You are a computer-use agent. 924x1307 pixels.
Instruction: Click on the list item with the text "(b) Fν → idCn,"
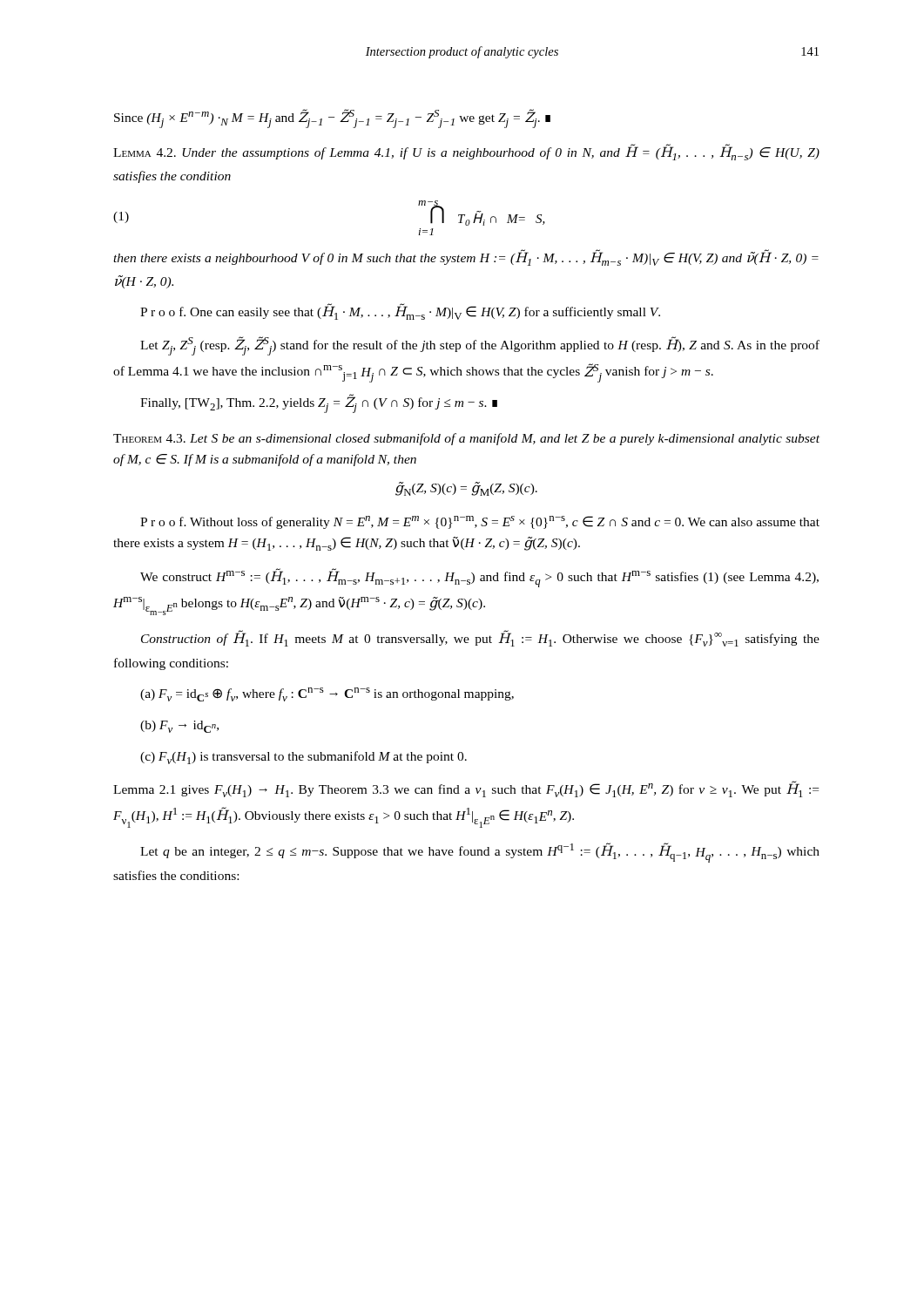click(179, 727)
